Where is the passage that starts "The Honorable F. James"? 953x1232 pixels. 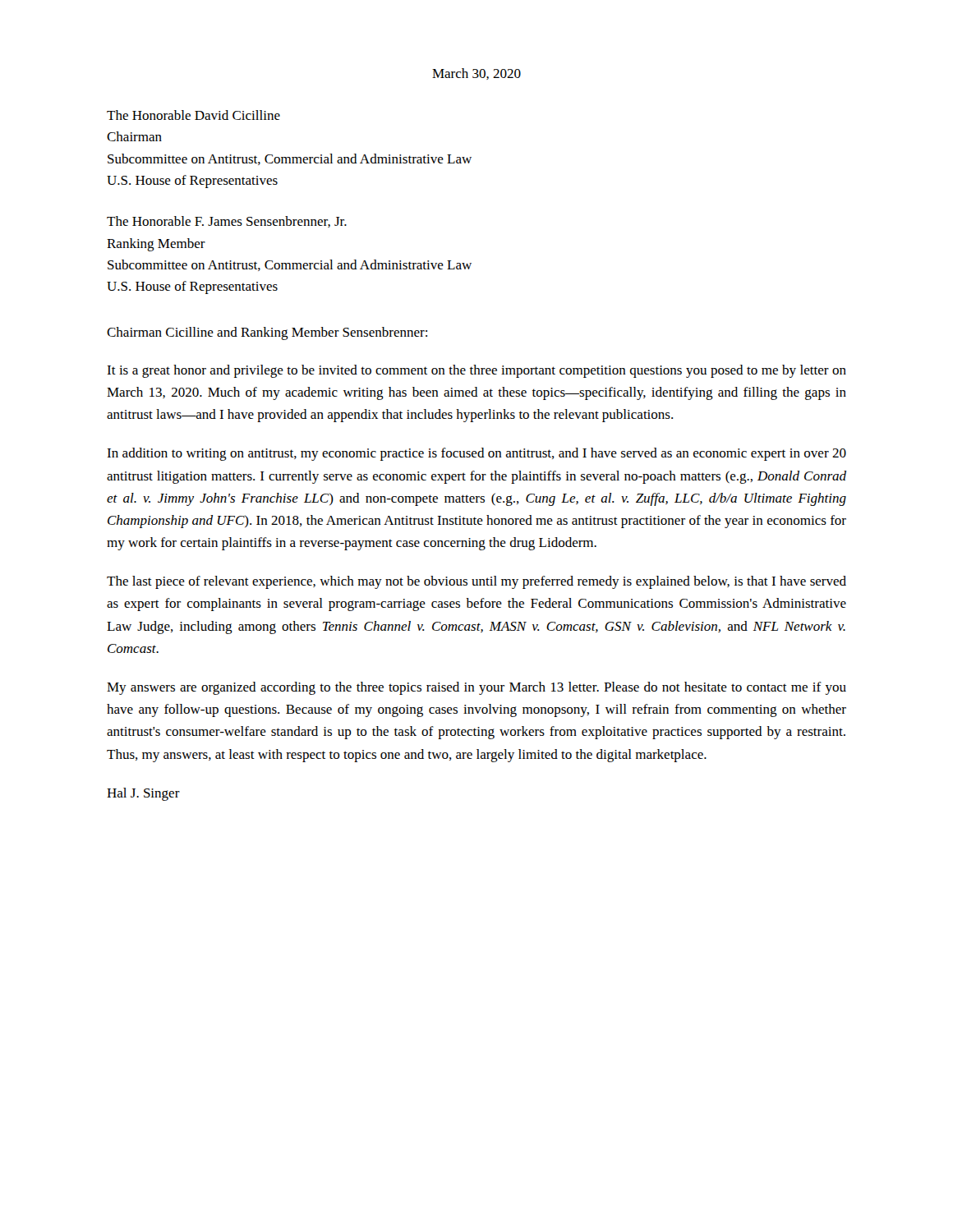click(289, 254)
